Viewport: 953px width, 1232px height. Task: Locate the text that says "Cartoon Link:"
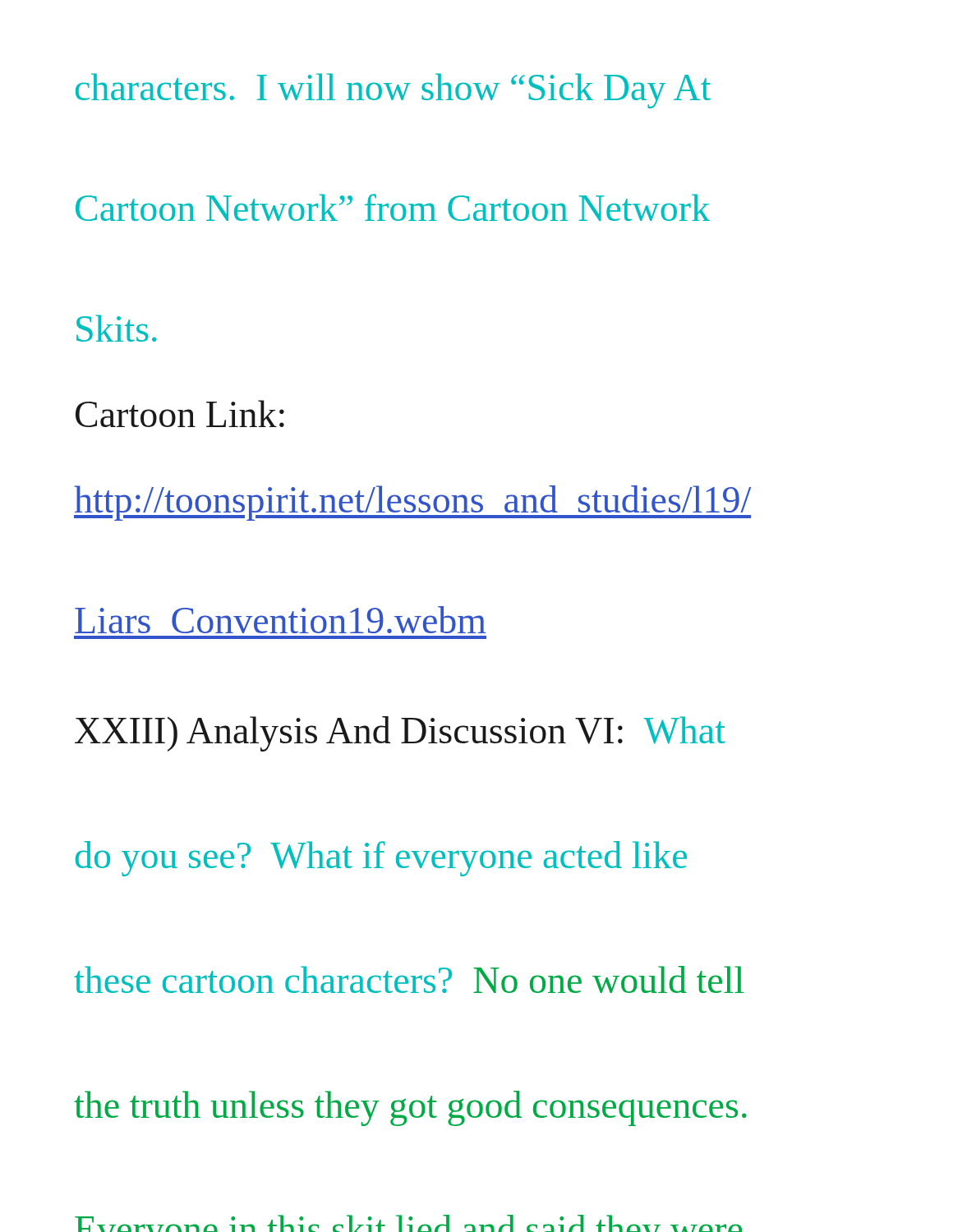pos(180,414)
